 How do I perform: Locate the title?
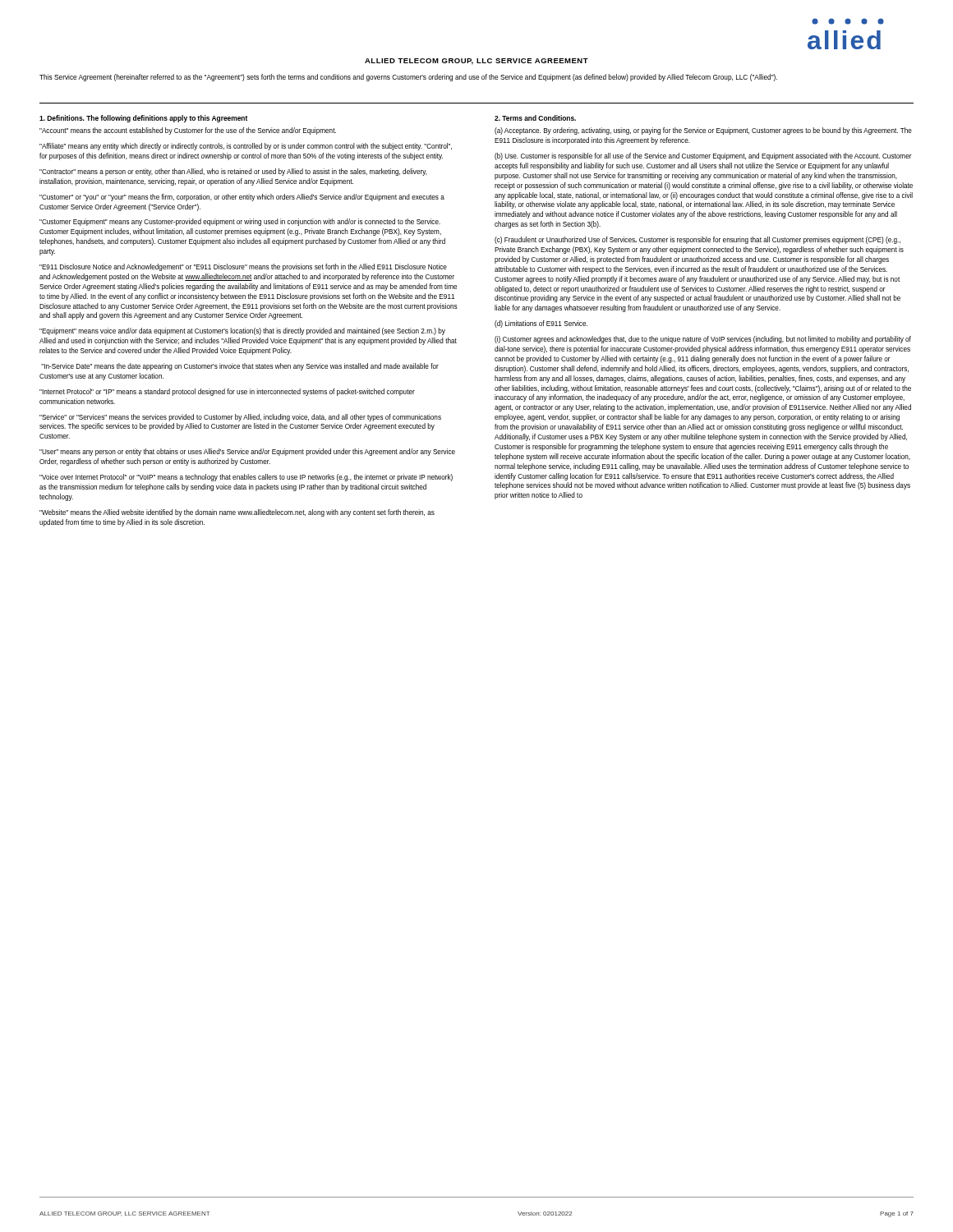pyautogui.click(x=476, y=60)
